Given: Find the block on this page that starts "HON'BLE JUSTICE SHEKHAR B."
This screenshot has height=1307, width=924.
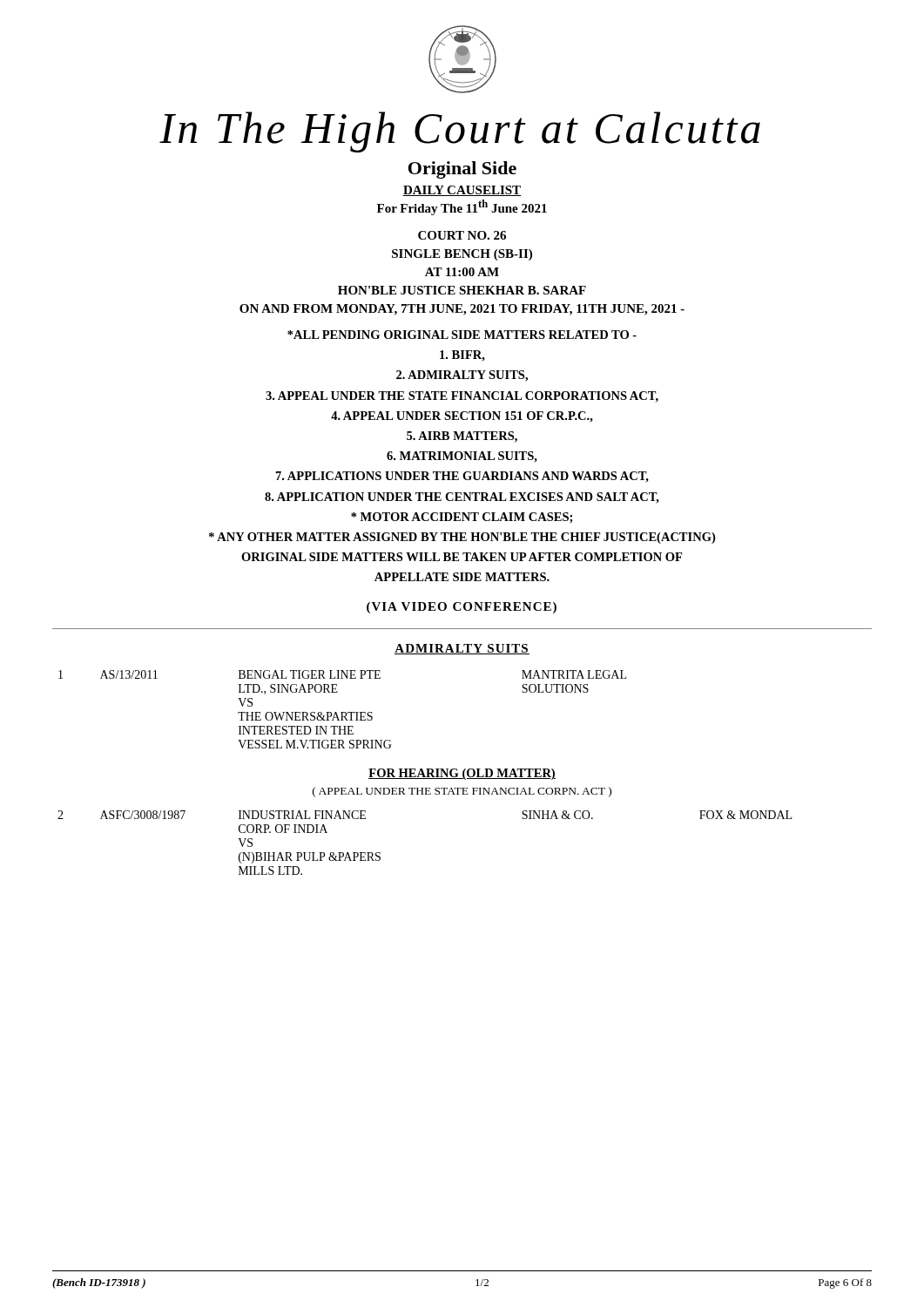Looking at the screenshot, I should (x=462, y=290).
